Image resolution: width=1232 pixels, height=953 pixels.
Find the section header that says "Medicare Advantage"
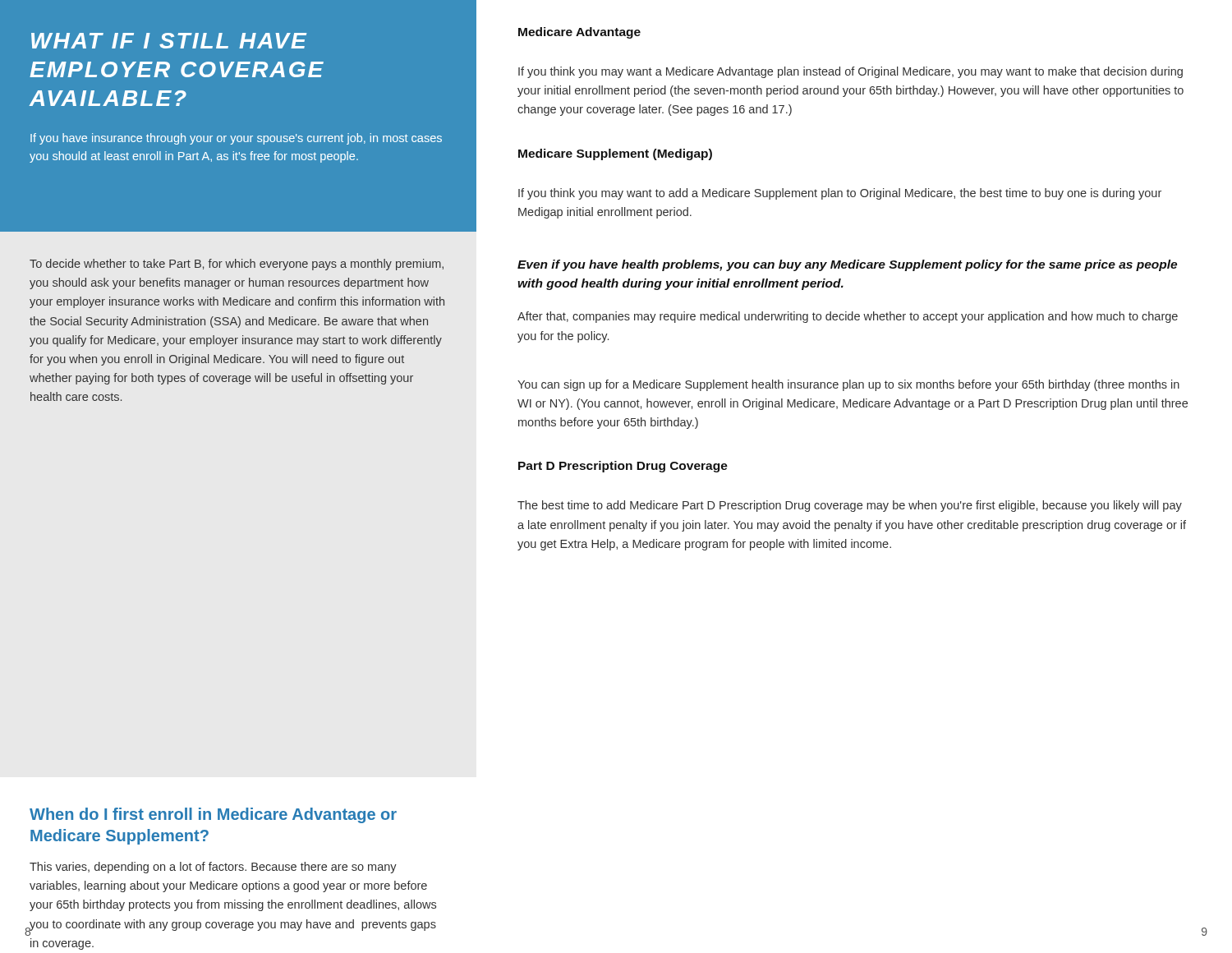[579, 33]
